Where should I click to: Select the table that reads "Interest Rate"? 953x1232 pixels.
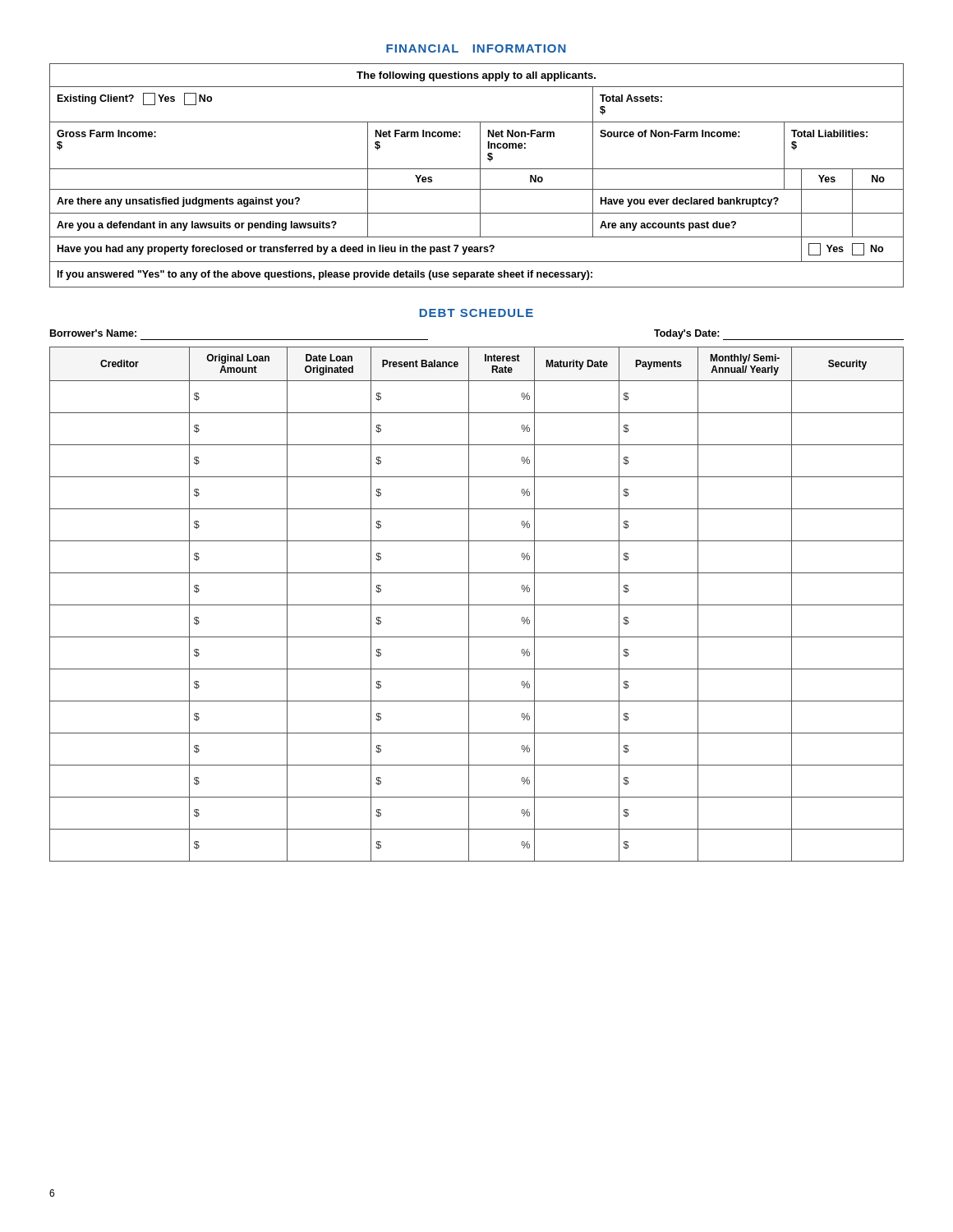[x=476, y=604]
